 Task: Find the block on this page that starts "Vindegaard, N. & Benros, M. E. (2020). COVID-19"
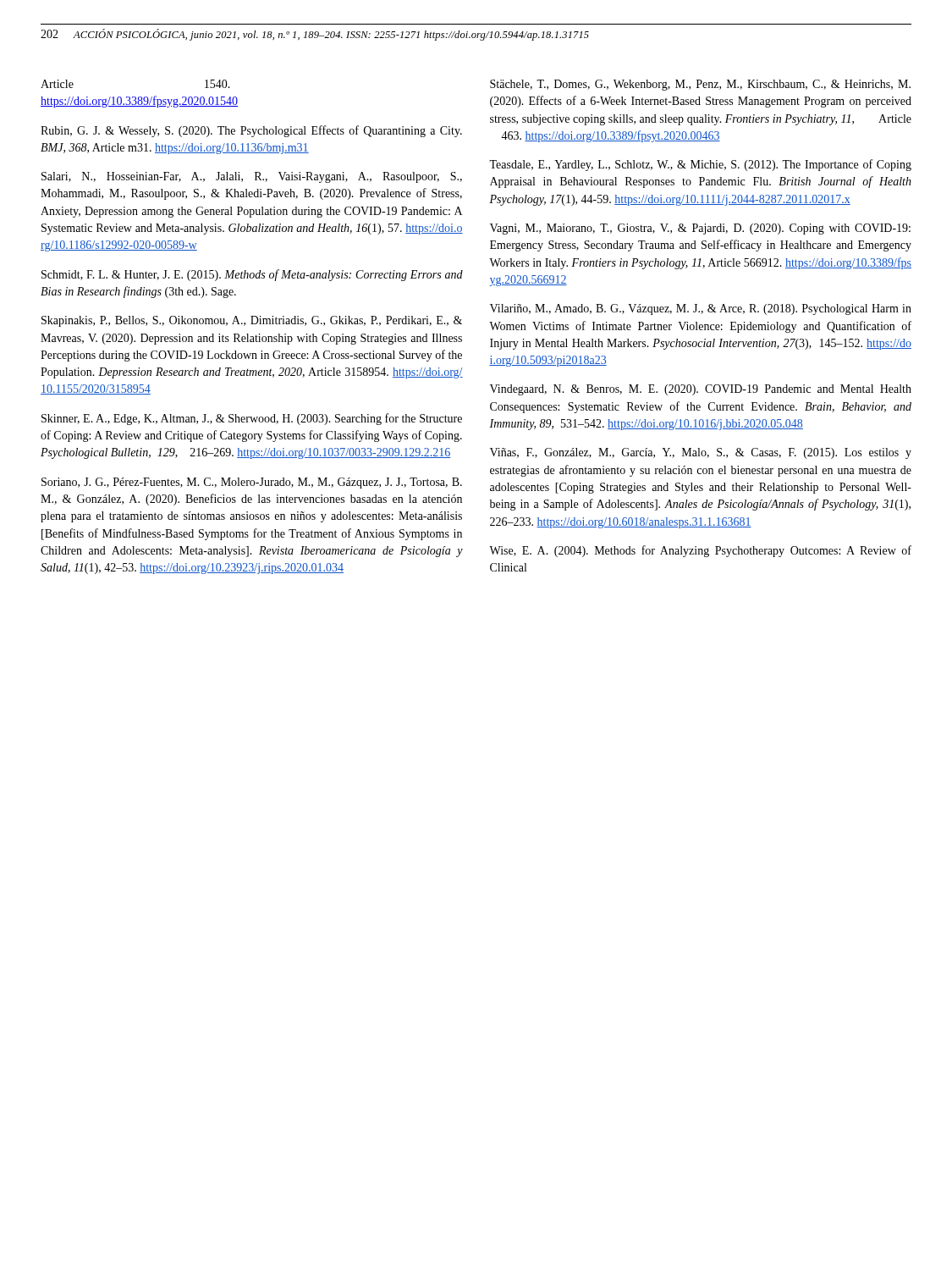point(700,407)
